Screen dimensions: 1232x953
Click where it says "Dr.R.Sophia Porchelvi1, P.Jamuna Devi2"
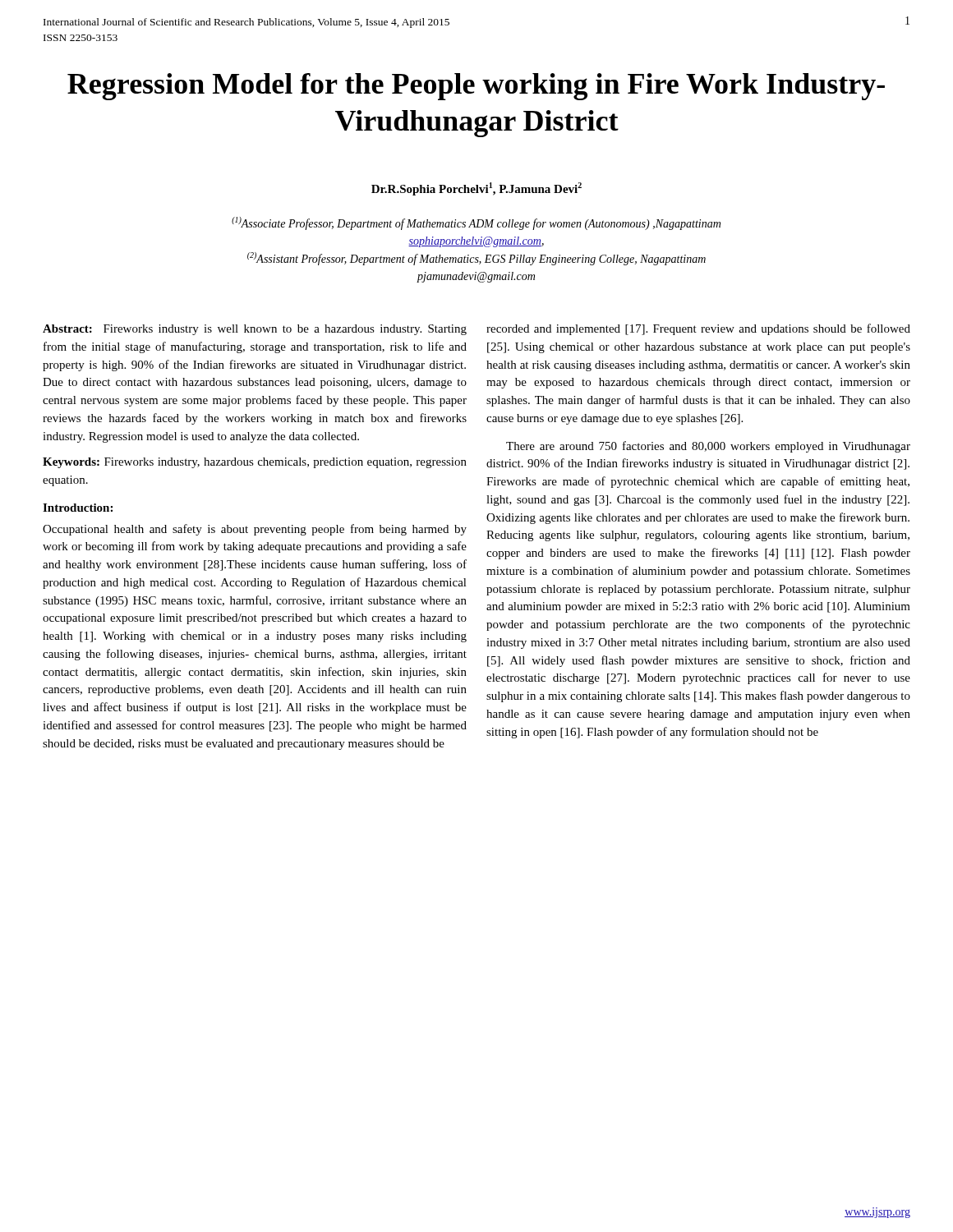click(x=476, y=188)
